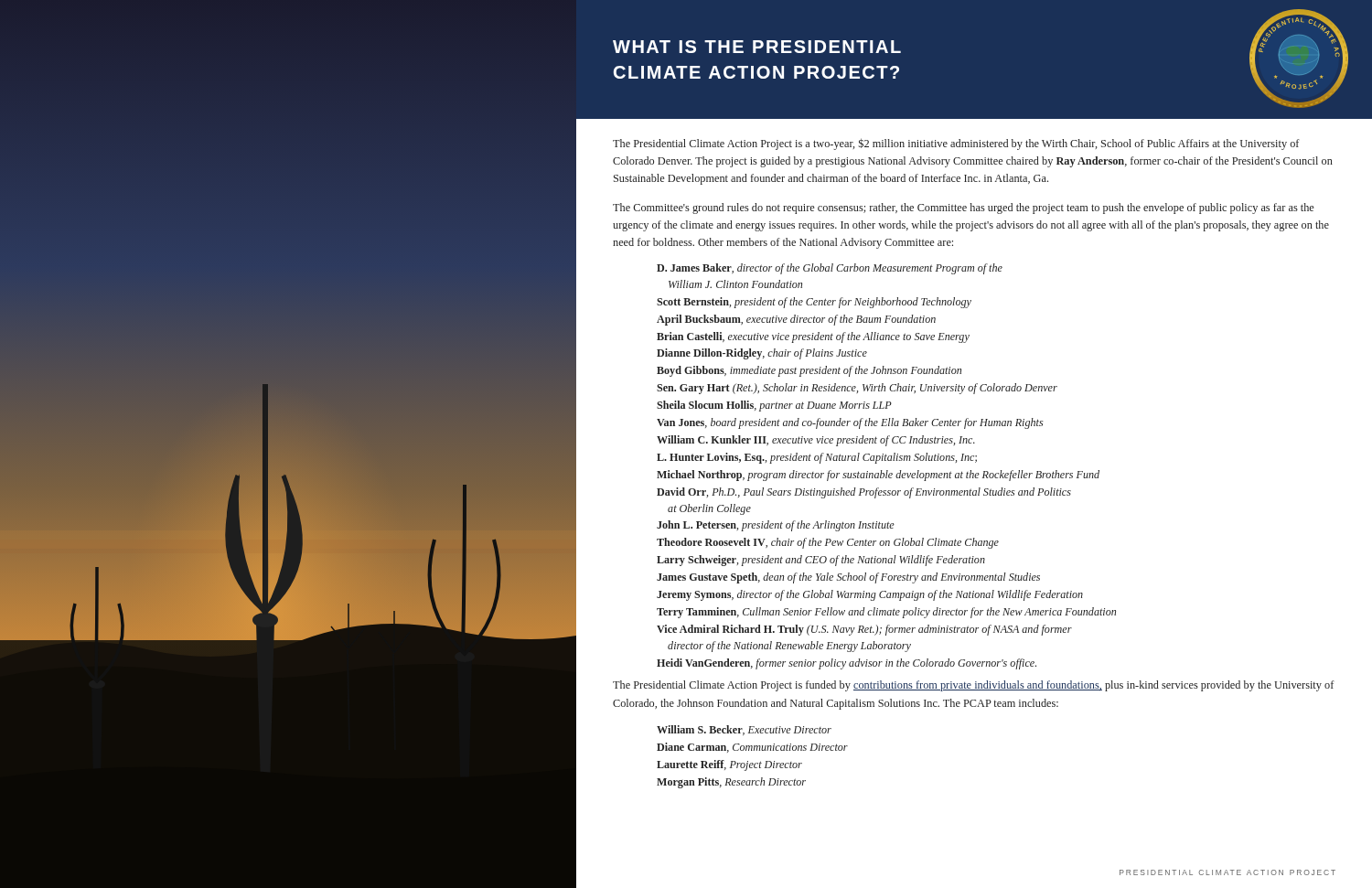
Task: Select the text block starting "WHAT IS THE PRESIDENTIALCLIMATE ACTION PROJECT?"
Action: (x=758, y=59)
